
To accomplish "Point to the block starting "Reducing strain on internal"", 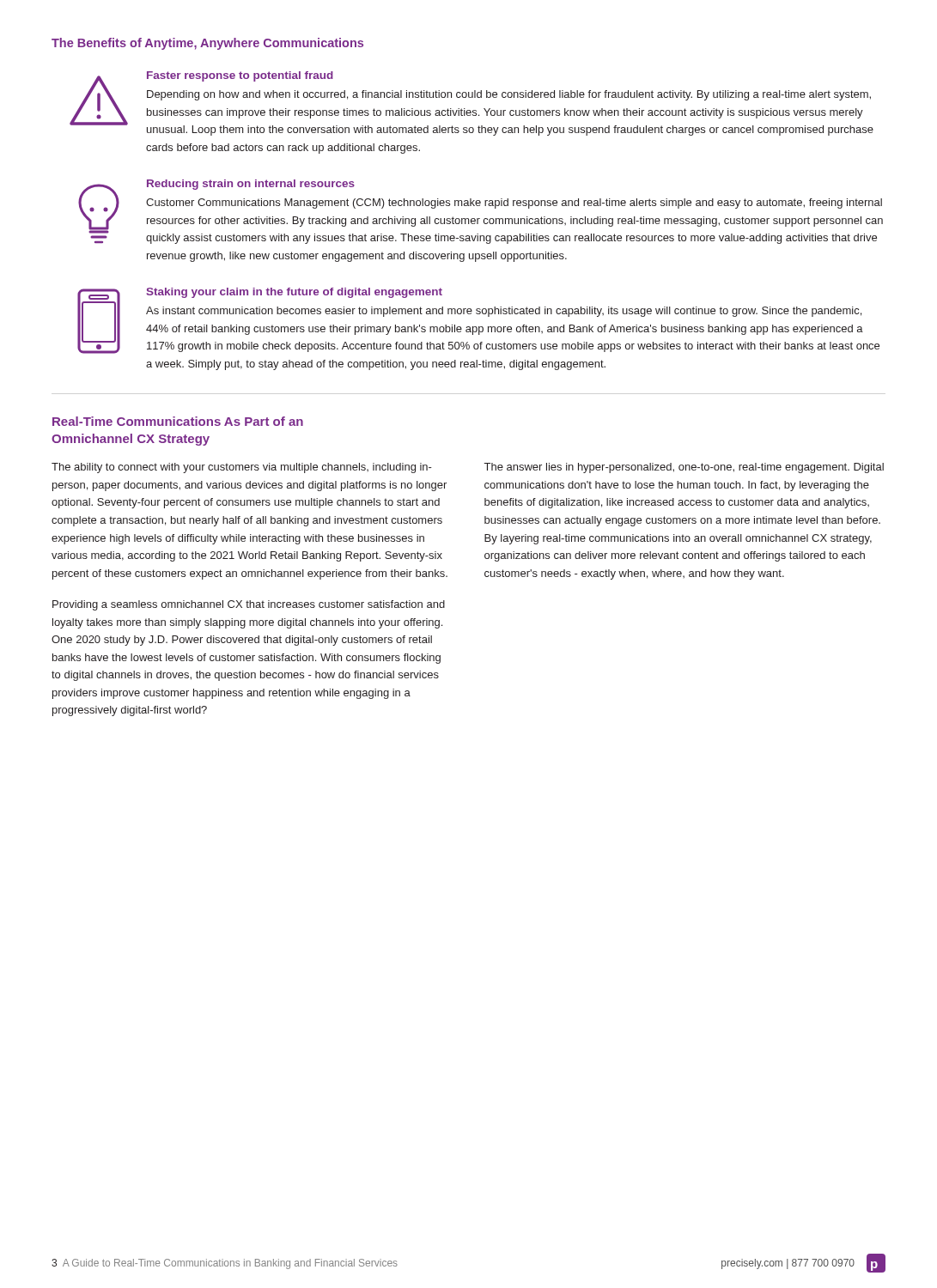I will (250, 183).
